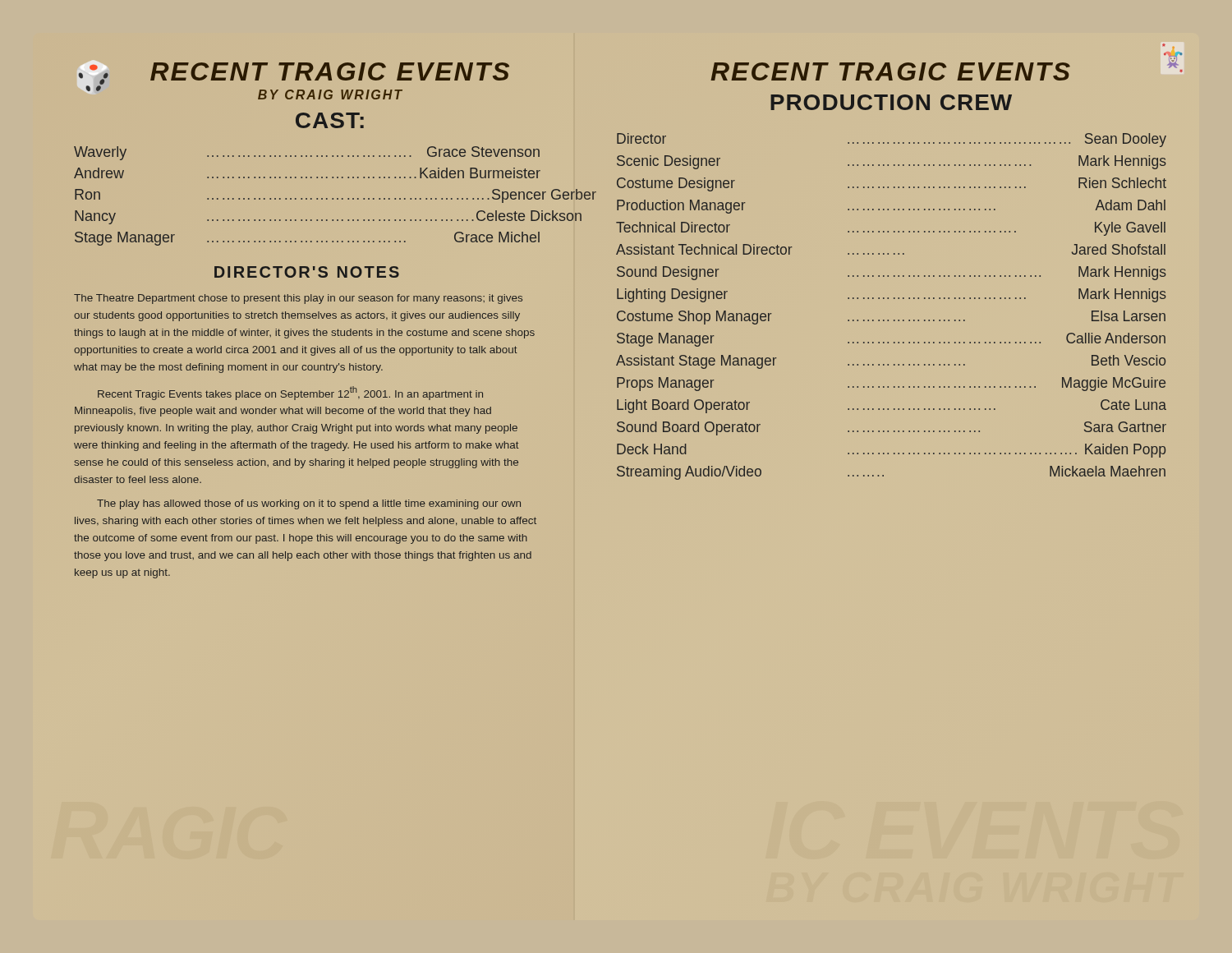Locate the passage starting "Andrew…………………………………..Kaiden Burmeister"
The height and width of the screenshot is (953, 1232).
[307, 174]
